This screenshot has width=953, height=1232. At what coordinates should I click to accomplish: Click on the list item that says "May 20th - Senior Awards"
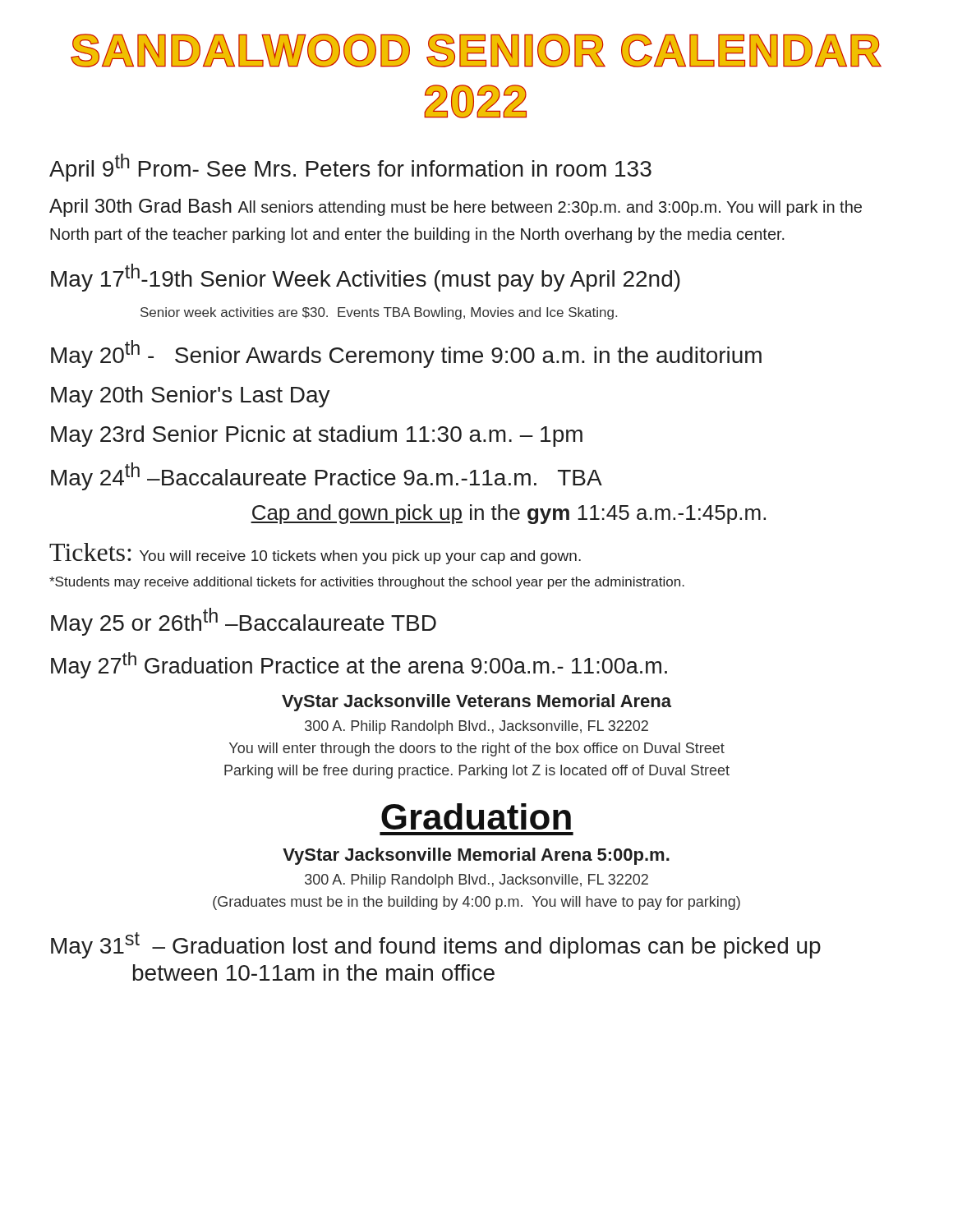click(406, 353)
